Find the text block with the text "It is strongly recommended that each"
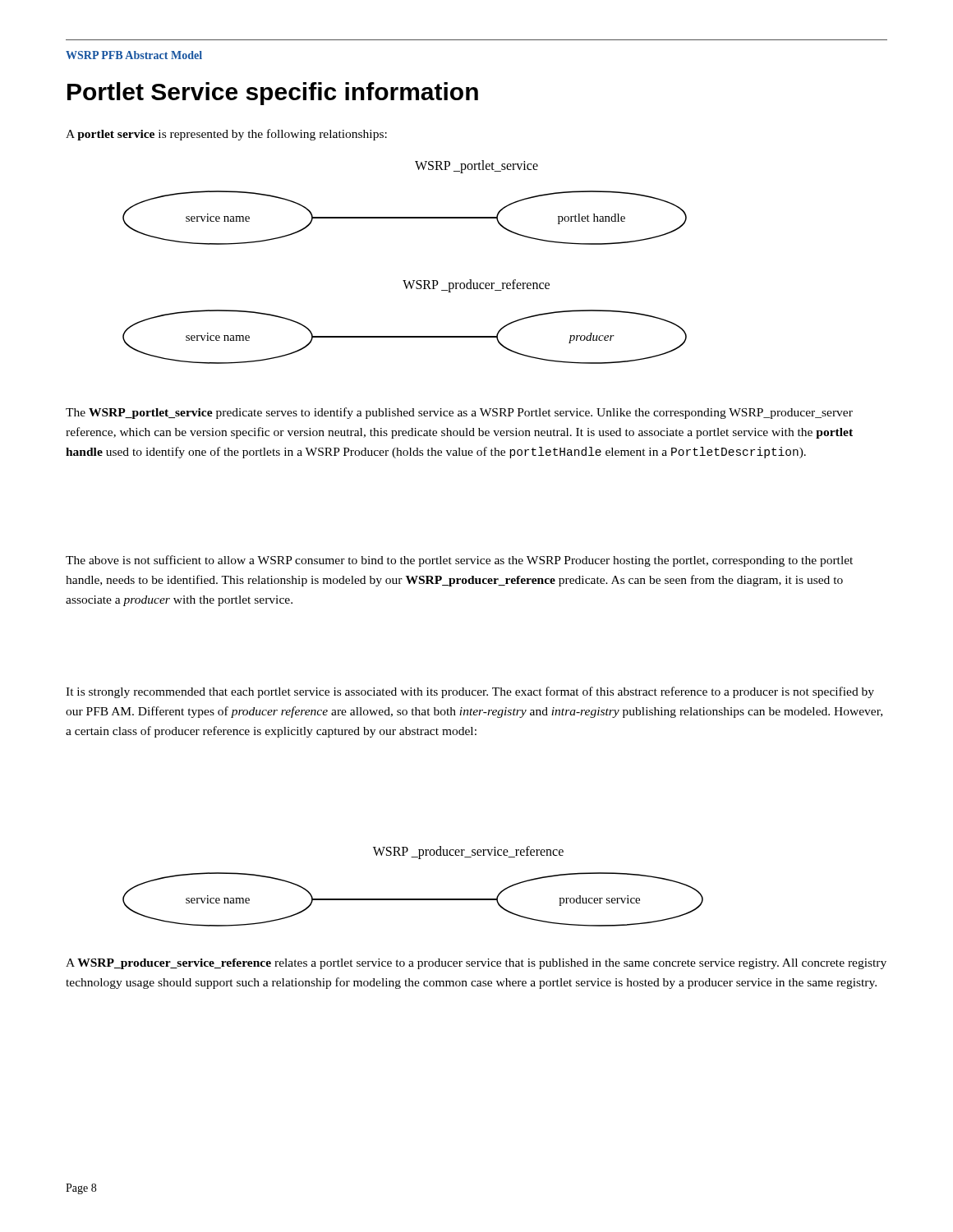This screenshot has width=953, height=1232. [474, 711]
